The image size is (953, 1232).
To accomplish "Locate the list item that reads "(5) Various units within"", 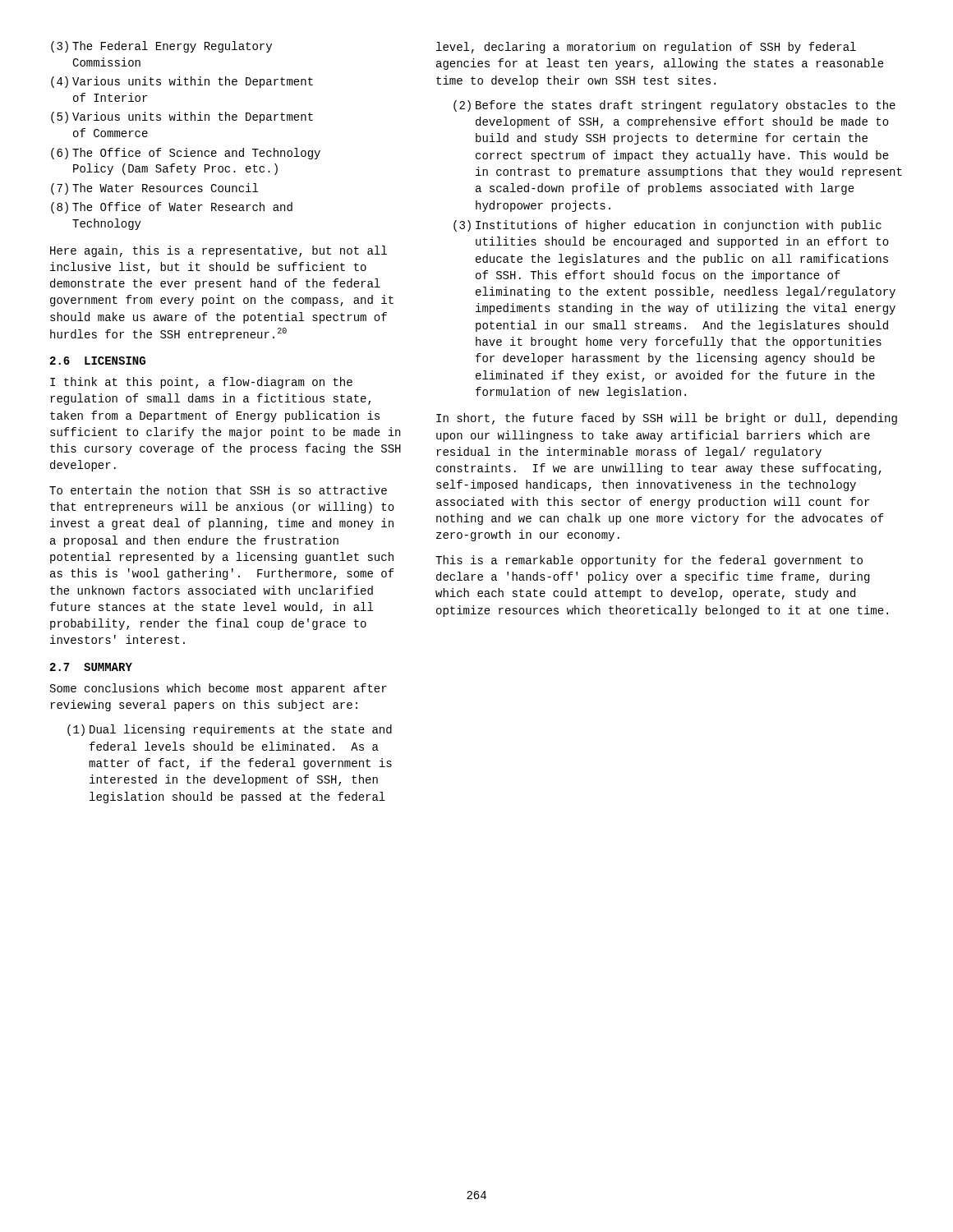I will [226, 126].
